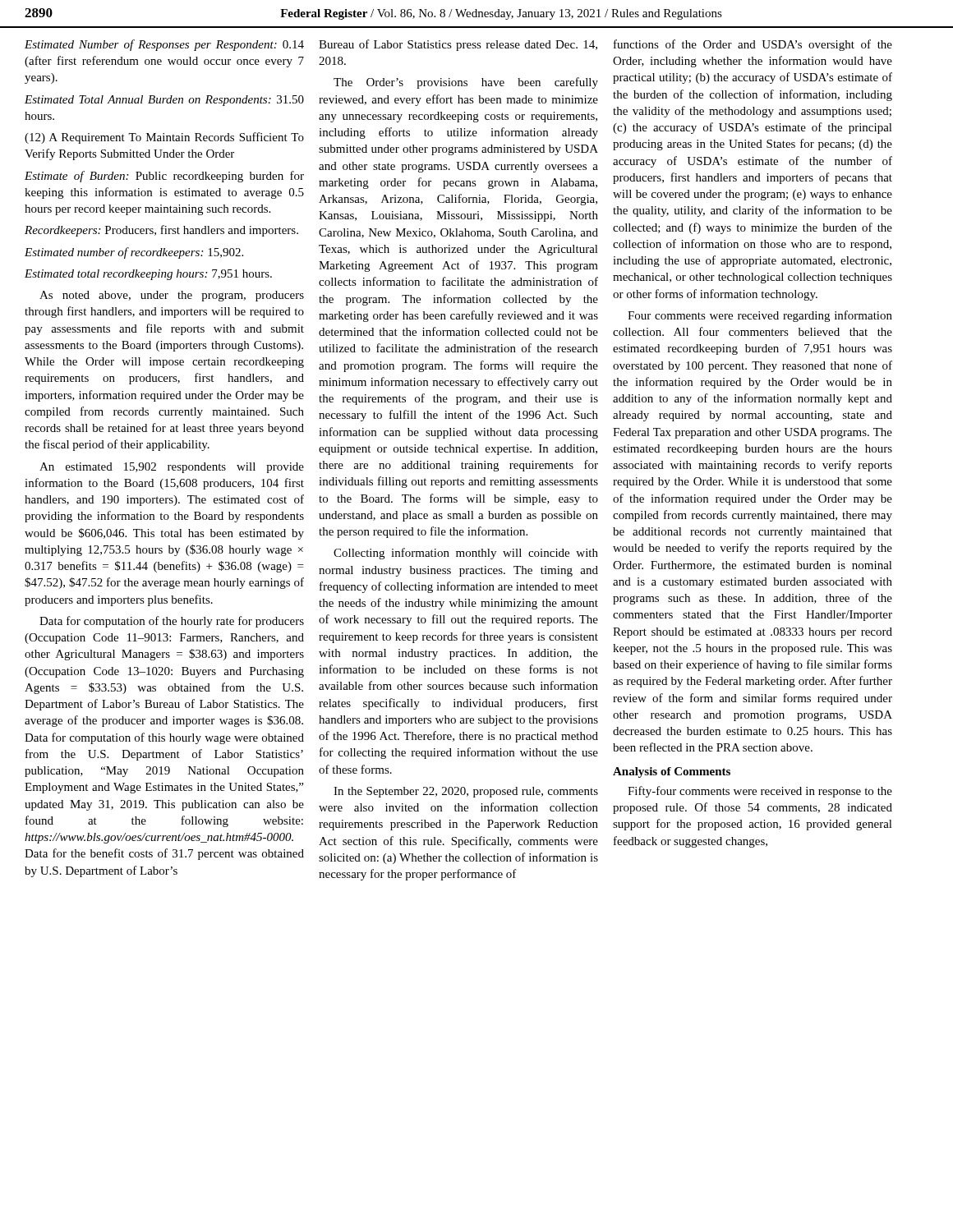Viewport: 953px width, 1232px height.
Task: Navigate to the passage starting "Bureau of Labor Statistics press"
Action: click(x=458, y=459)
